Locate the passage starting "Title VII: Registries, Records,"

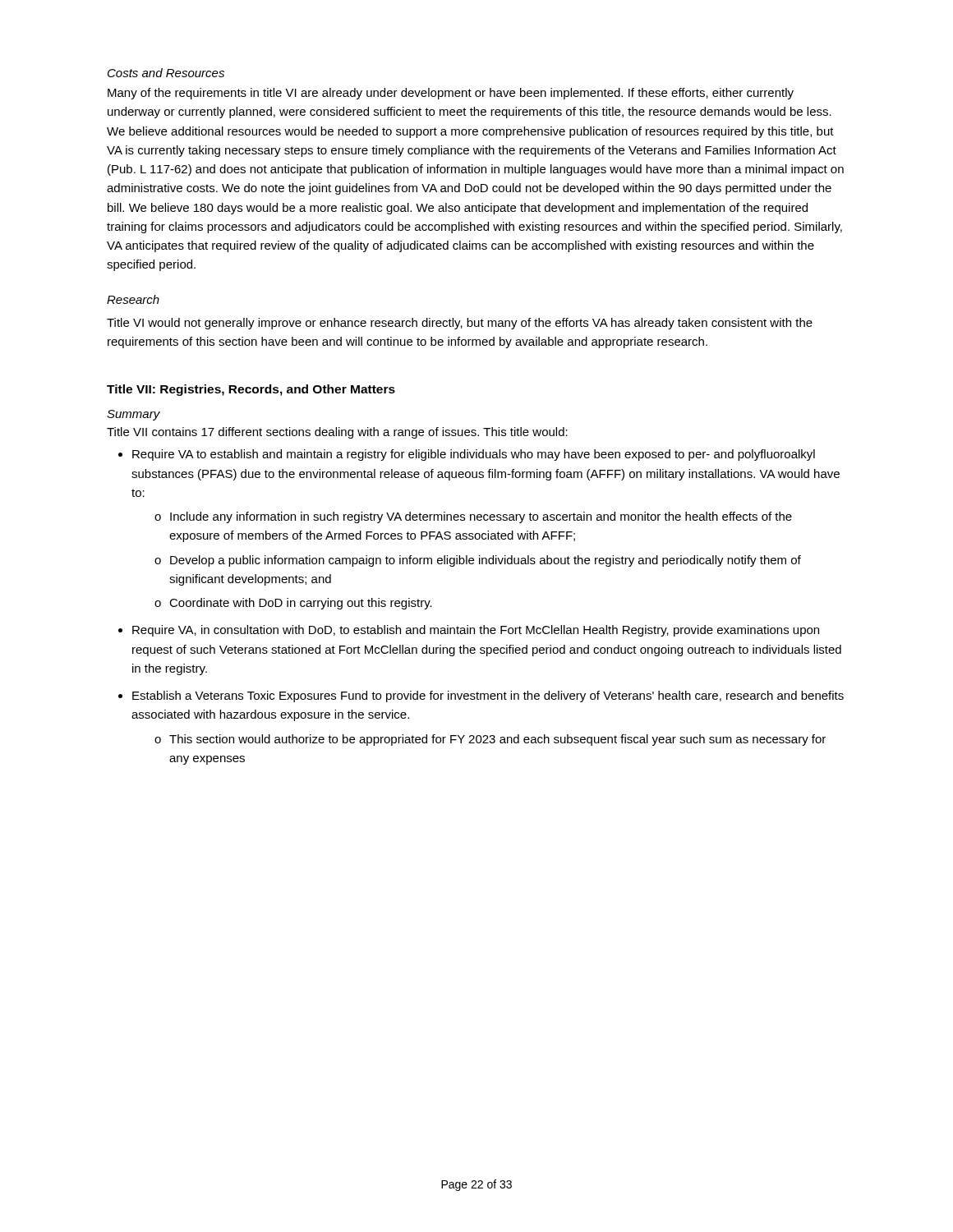point(251,389)
